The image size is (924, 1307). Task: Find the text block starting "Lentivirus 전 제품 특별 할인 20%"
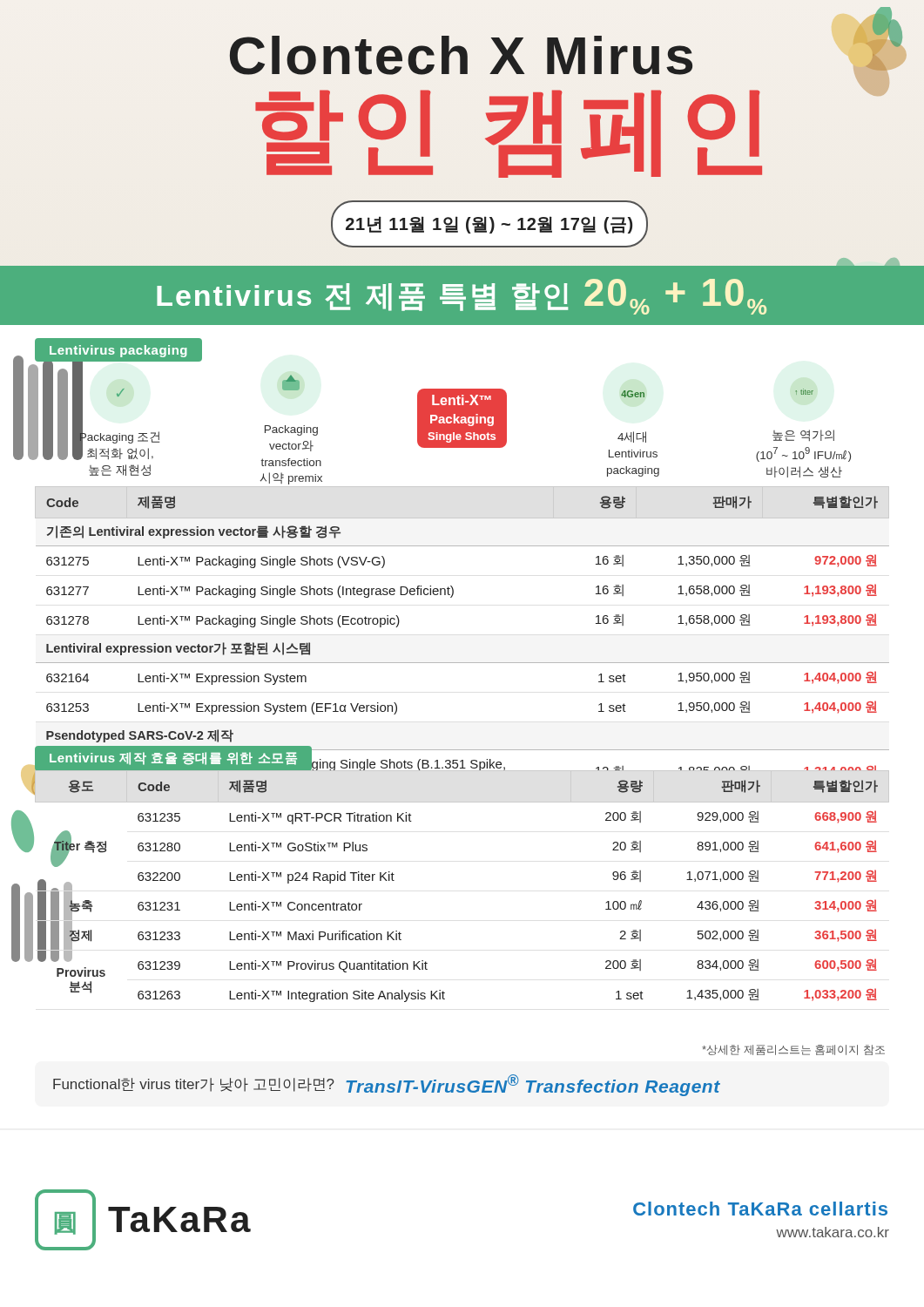click(462, 295)
